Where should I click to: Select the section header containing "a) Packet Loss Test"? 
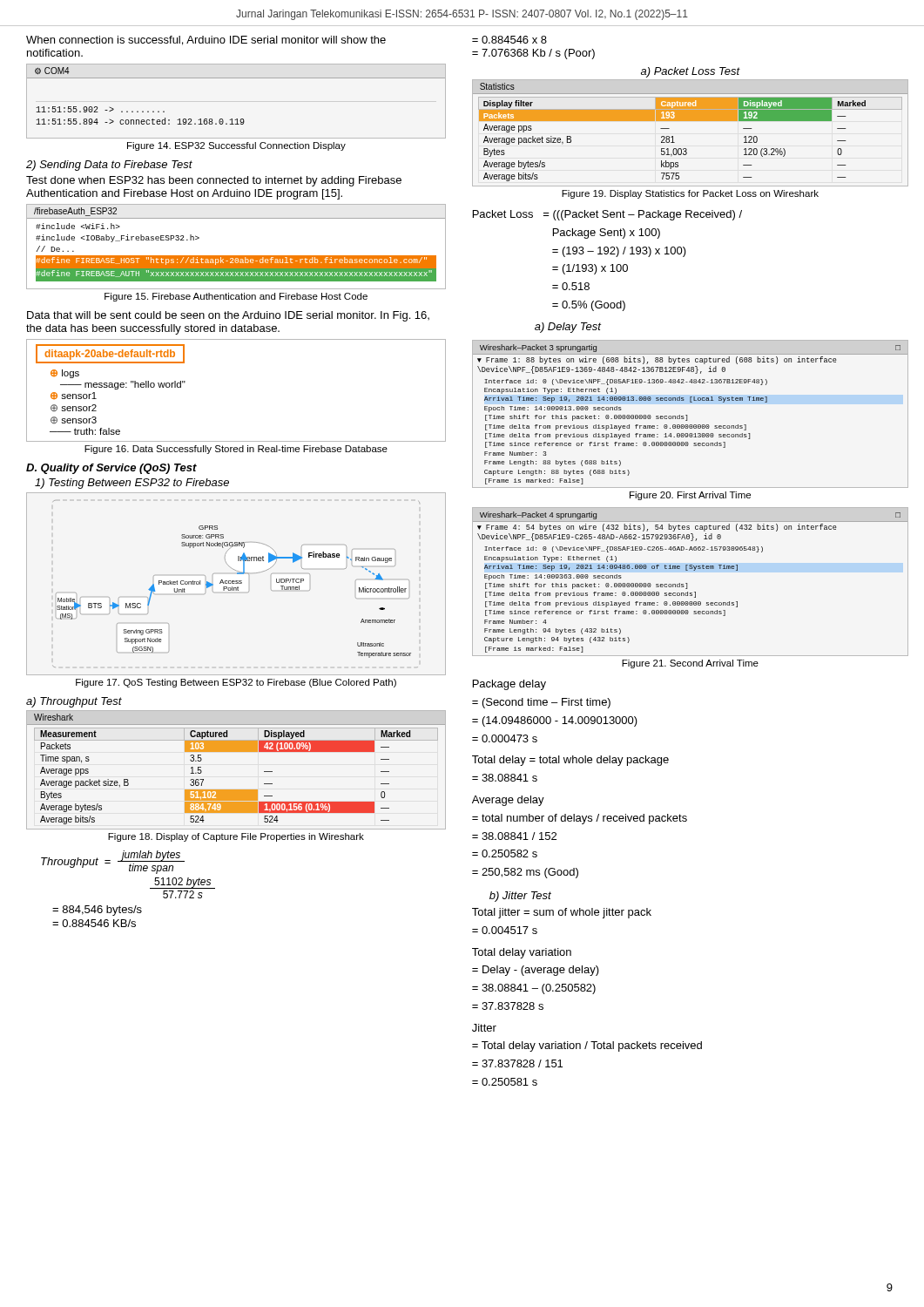[690, 71]
